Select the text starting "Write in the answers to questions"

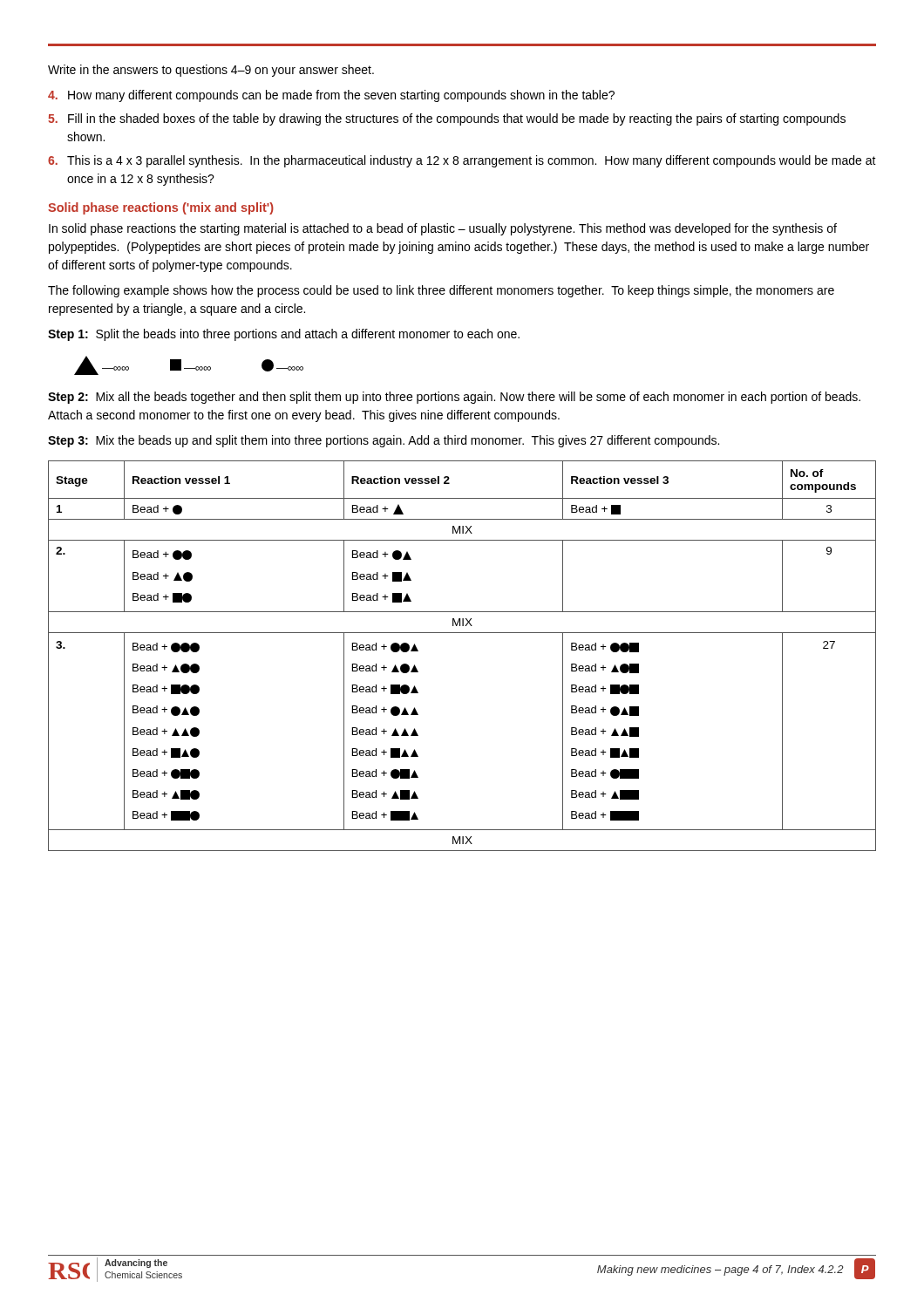click(x=211, y=70)
